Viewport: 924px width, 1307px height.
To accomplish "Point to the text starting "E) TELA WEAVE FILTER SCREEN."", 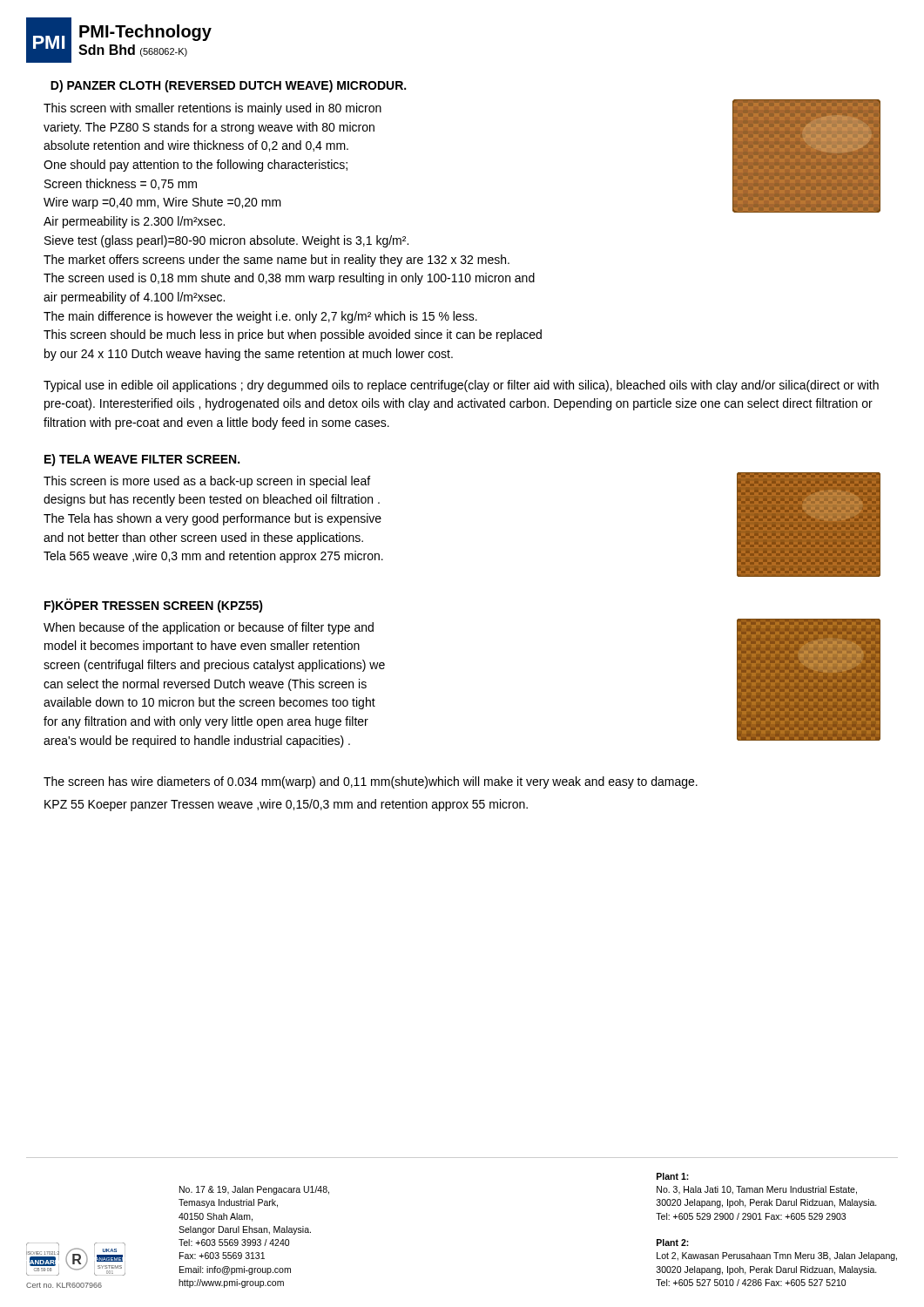I will 142,459.
